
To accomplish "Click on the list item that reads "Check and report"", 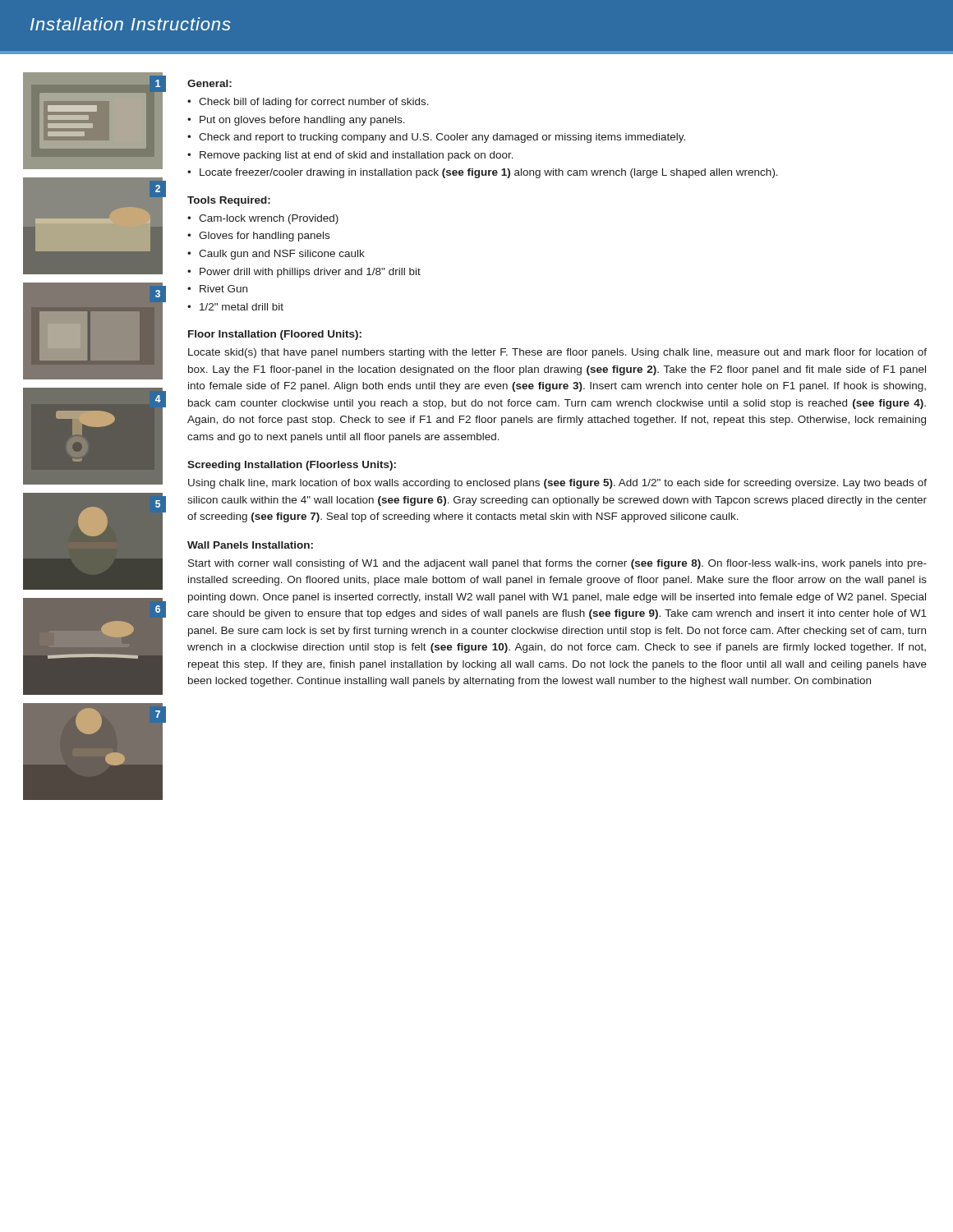I will coord(443,137).
